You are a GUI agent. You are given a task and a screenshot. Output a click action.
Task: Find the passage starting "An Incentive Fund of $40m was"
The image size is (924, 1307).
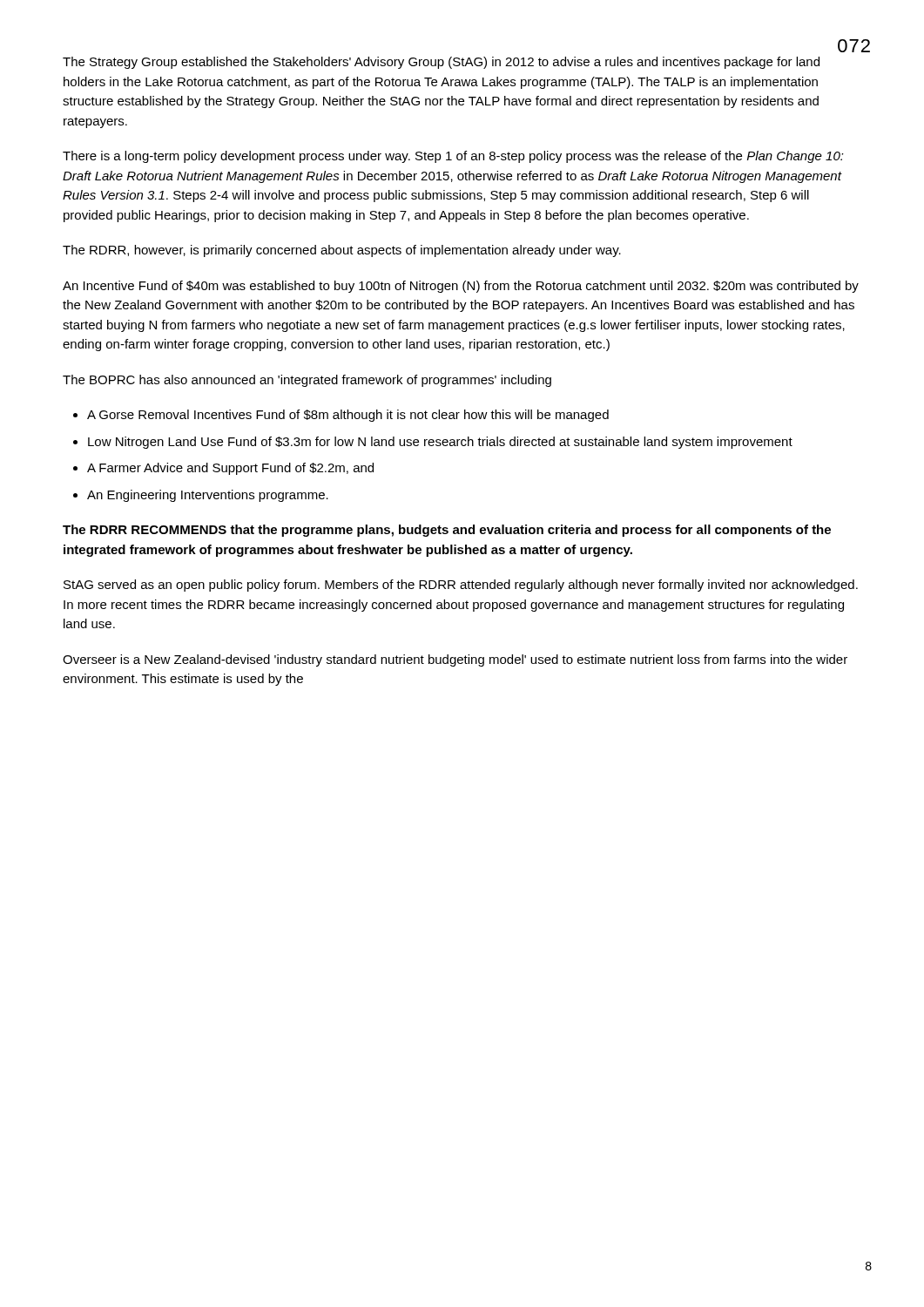[461, 314]
